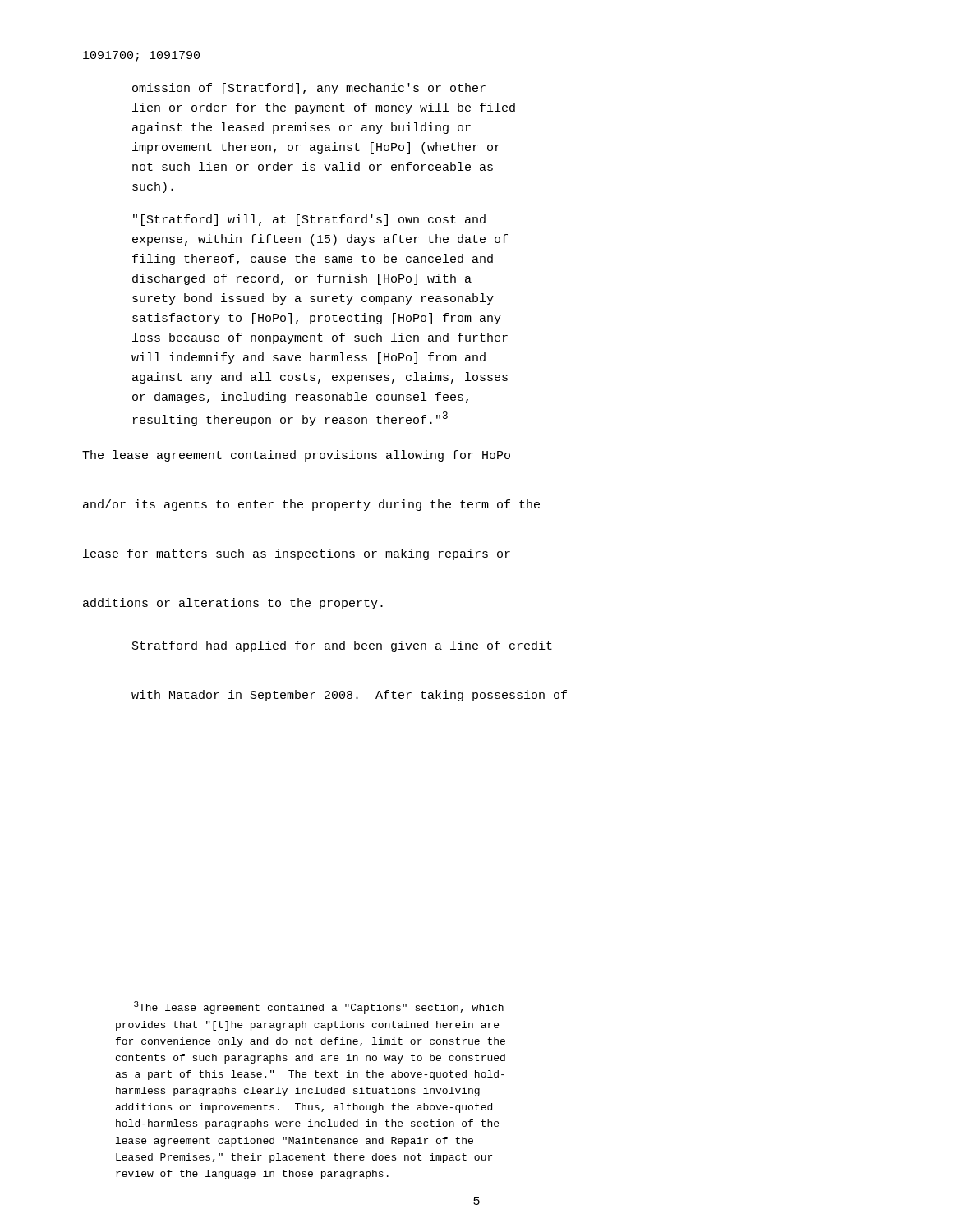Where is the passage that starts "The lease agreement contained provisions allowing for HoPo"?

coord(296,456)
